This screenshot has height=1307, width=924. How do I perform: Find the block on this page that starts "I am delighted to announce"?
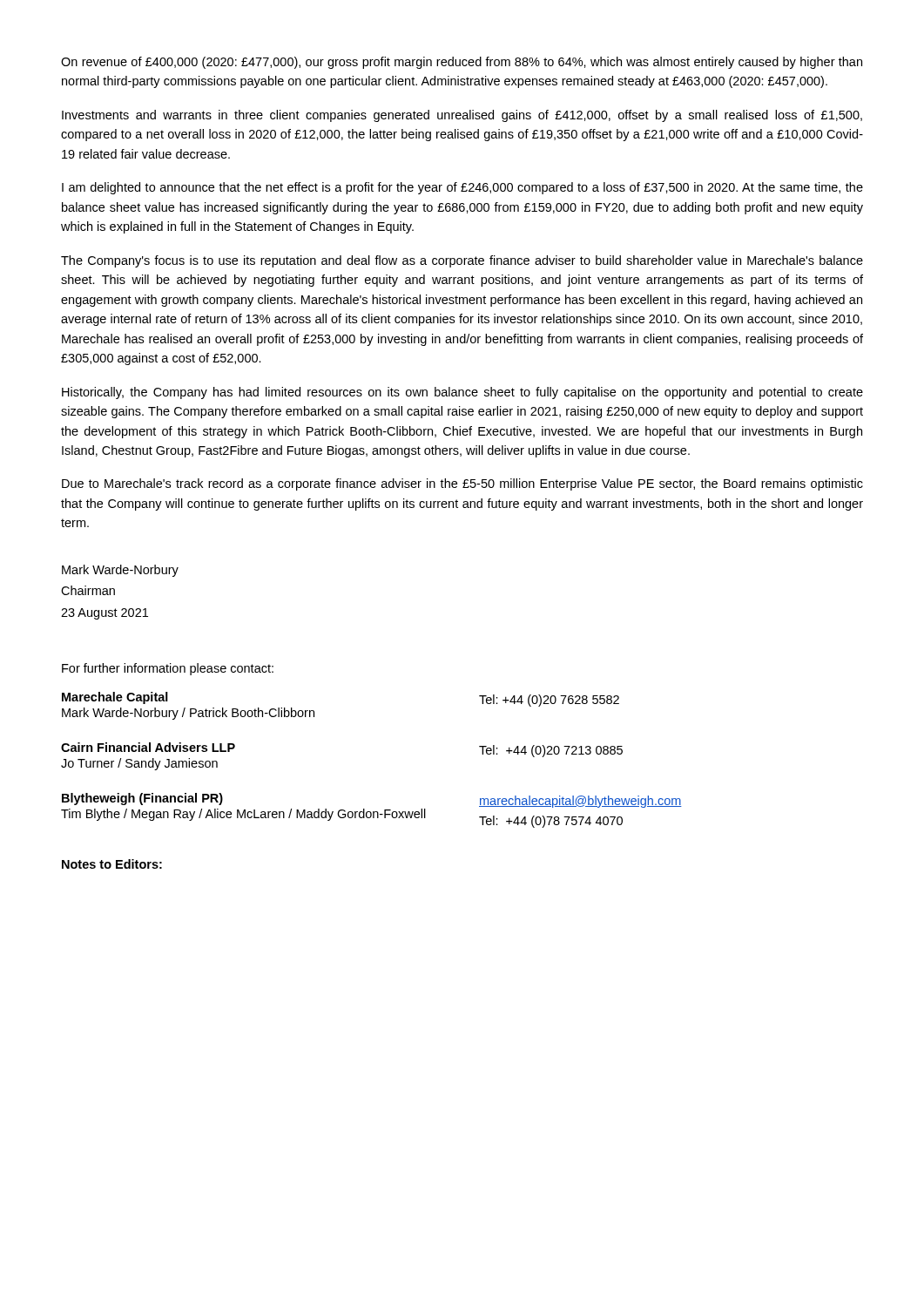462,207
